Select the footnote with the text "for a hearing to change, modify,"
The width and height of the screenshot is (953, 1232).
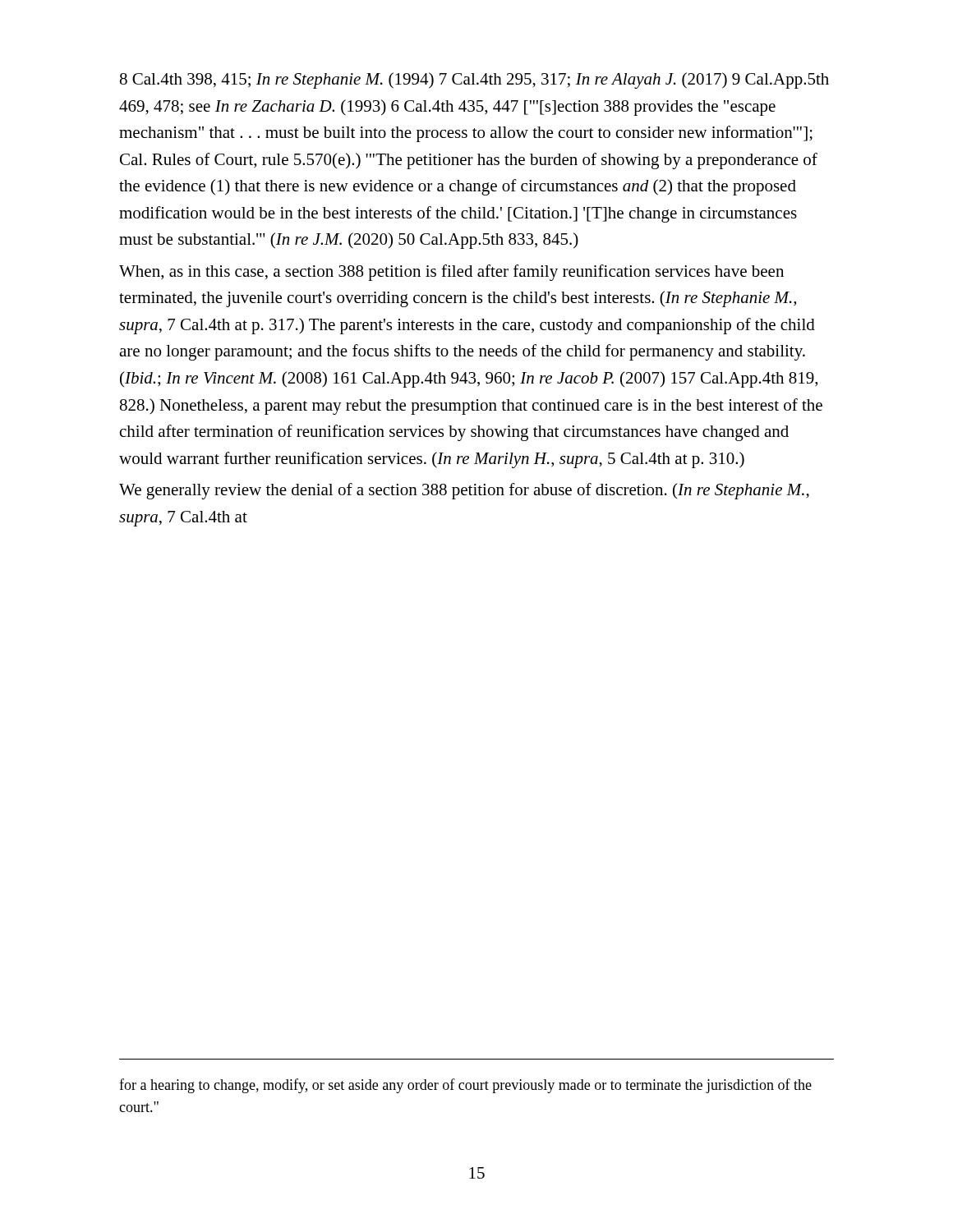[476, 1096]
